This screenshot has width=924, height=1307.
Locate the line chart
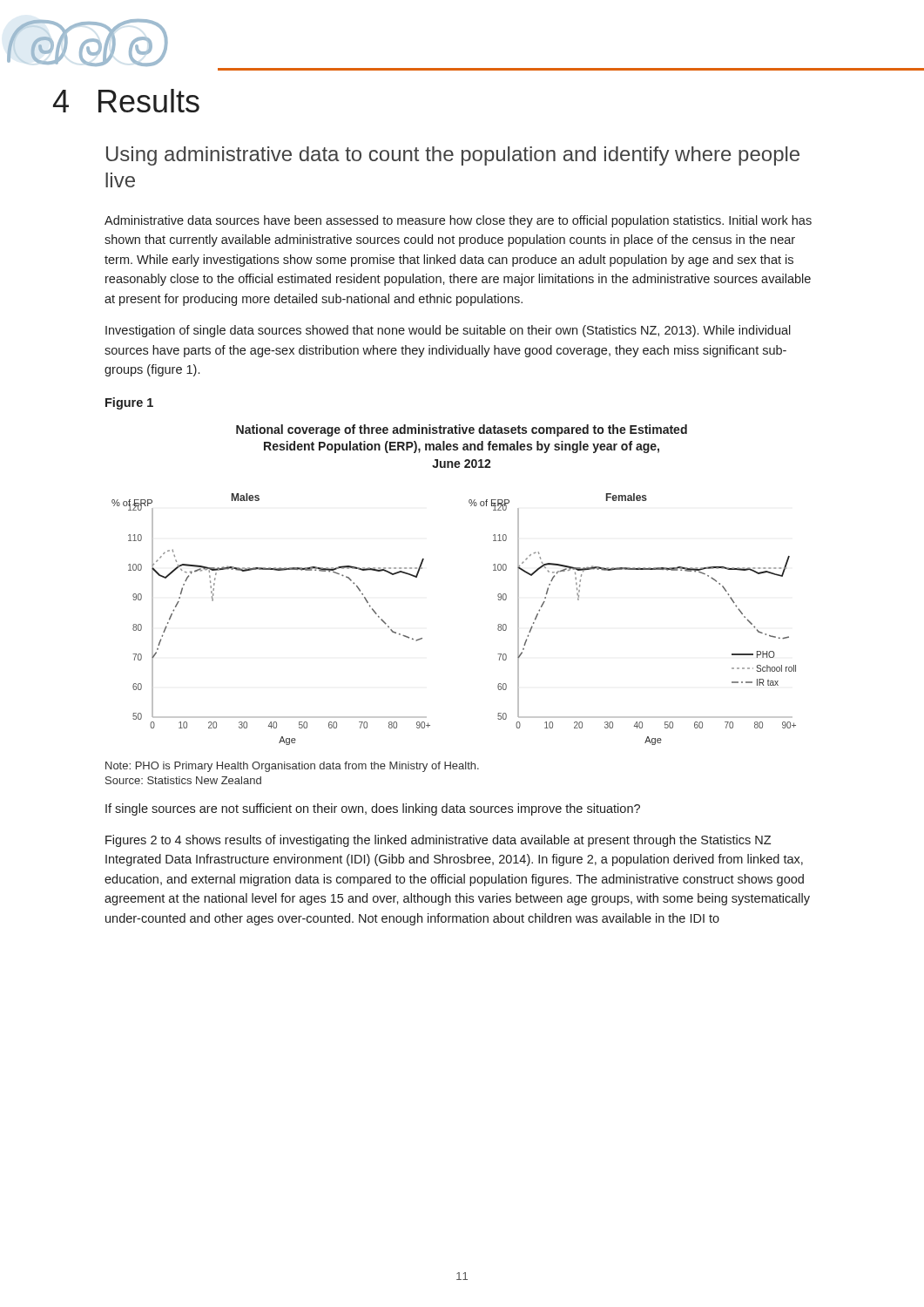pos(462,587)
